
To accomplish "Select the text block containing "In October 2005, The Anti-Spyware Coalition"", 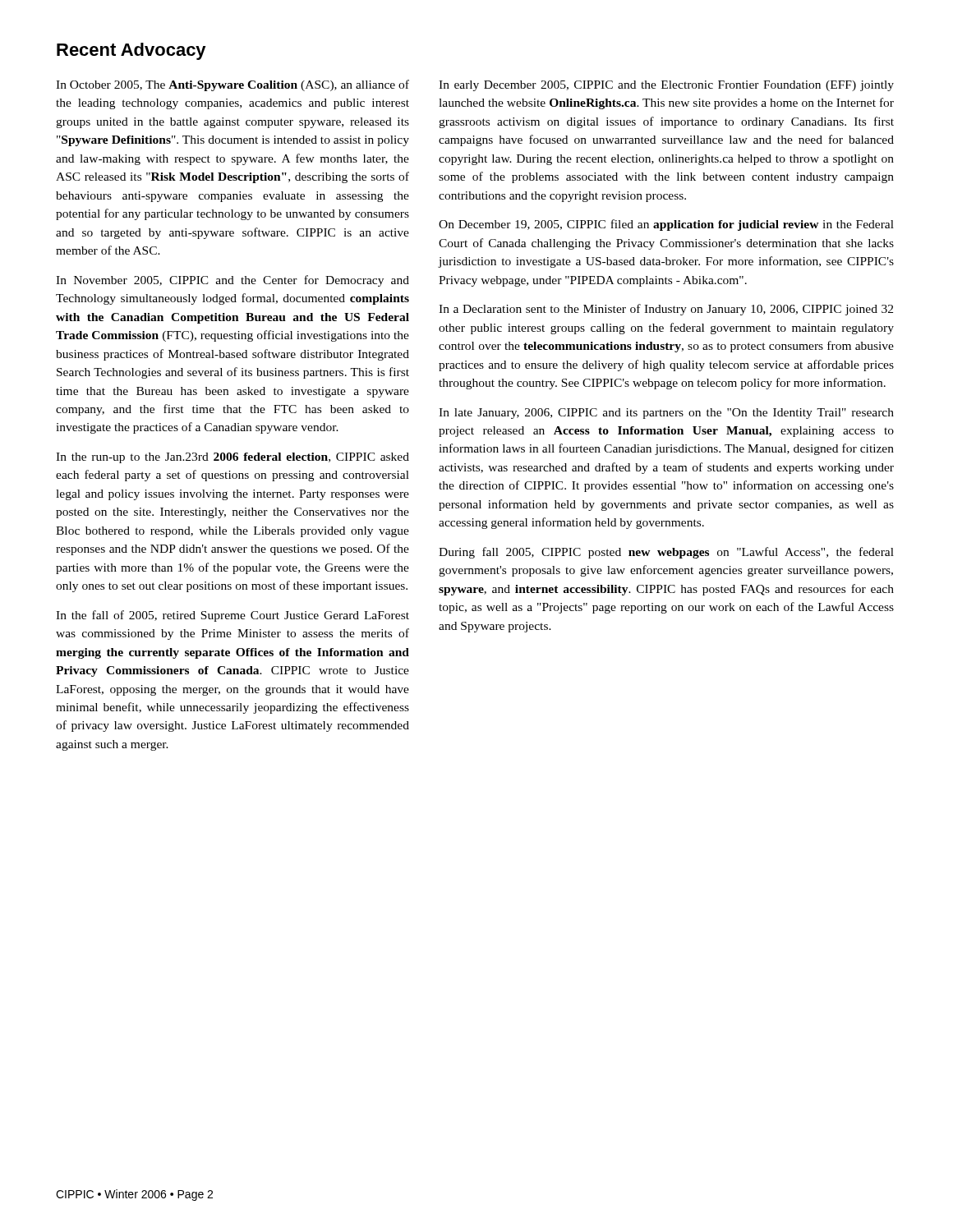I will (232, 168).
